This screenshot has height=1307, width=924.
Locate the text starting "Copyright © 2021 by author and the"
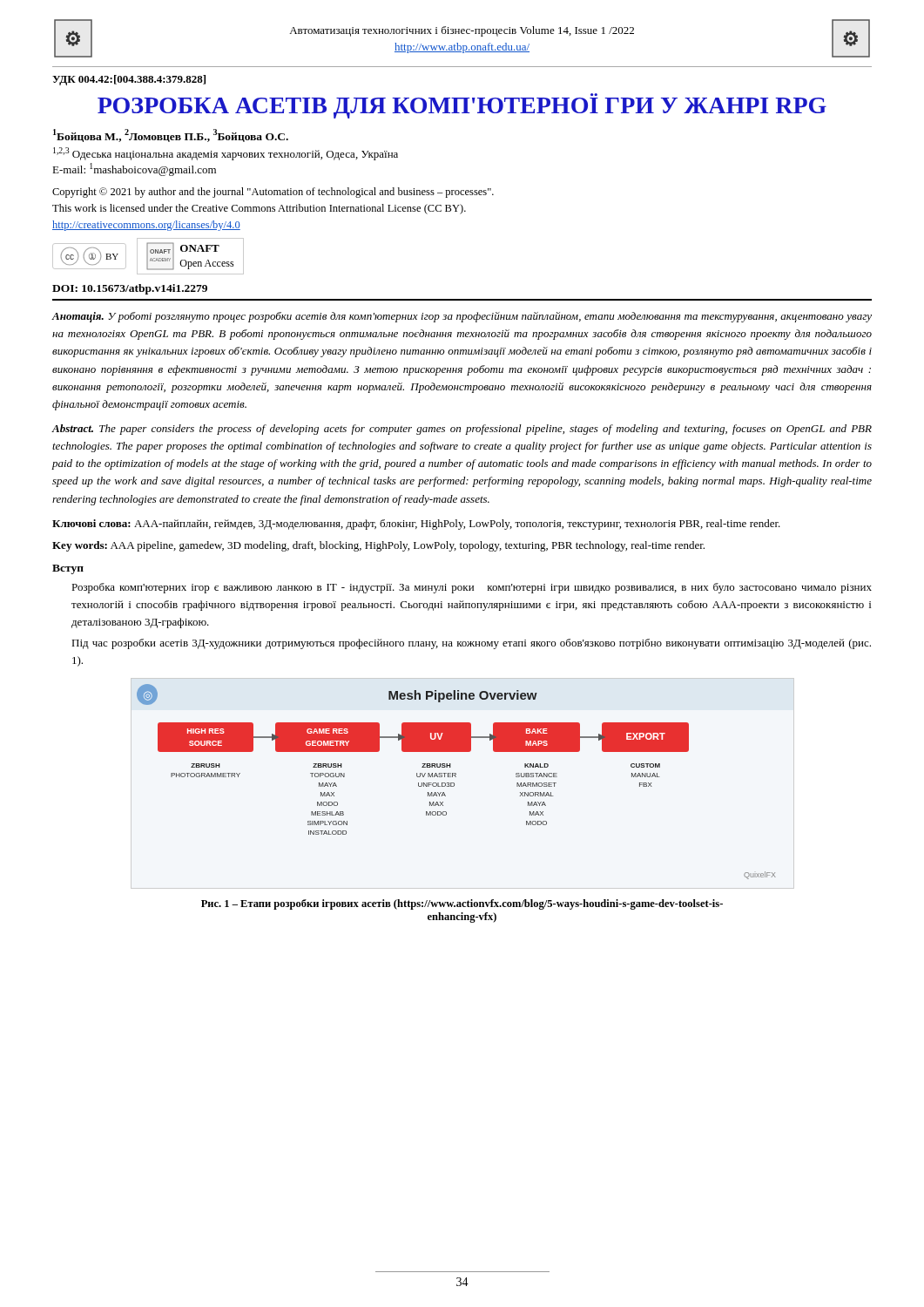273,208
